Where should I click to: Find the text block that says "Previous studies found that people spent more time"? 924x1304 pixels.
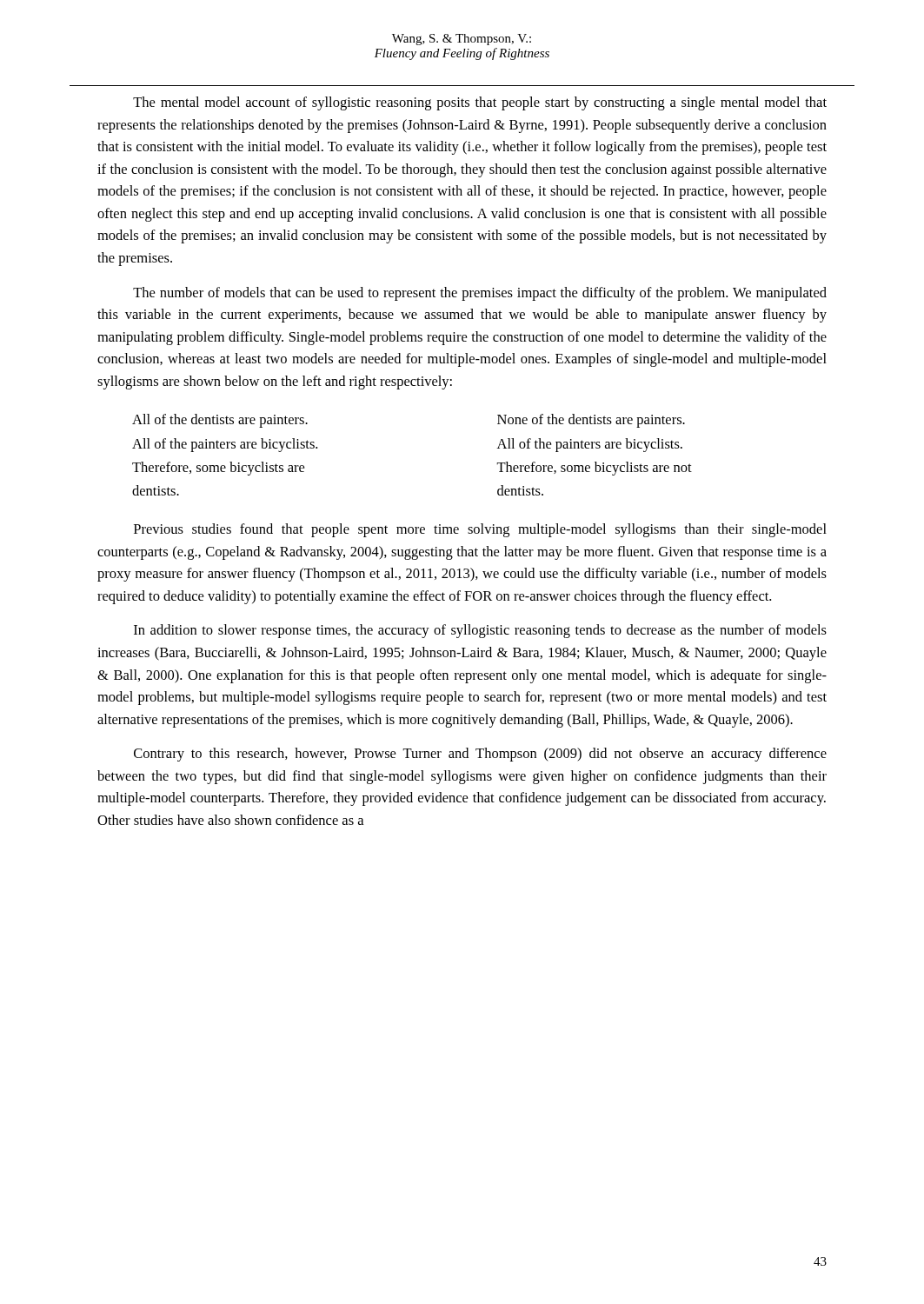click(462, 562)
